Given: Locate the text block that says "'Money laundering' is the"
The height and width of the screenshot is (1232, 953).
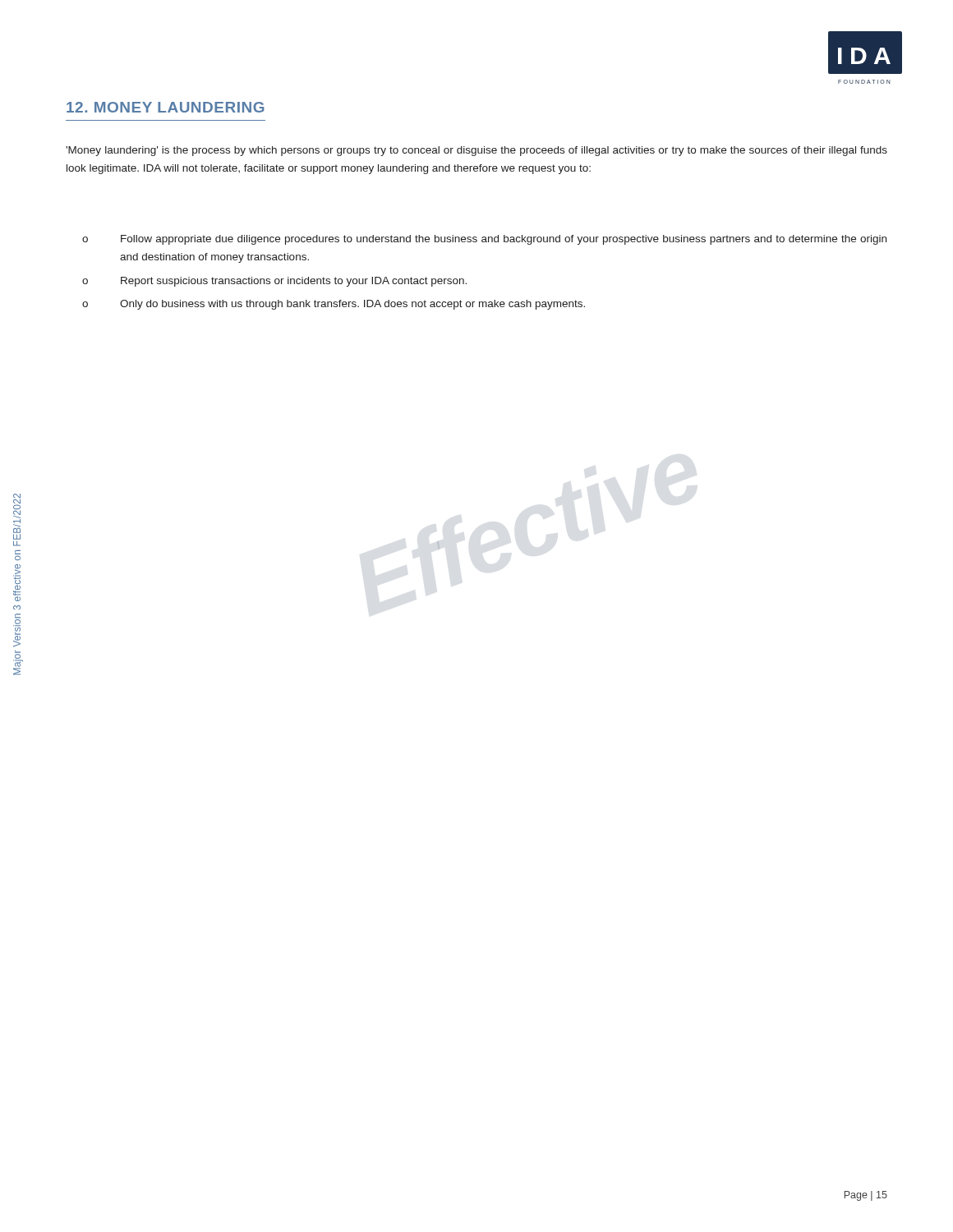Looking at the screenshot, I should coord(476,159).
